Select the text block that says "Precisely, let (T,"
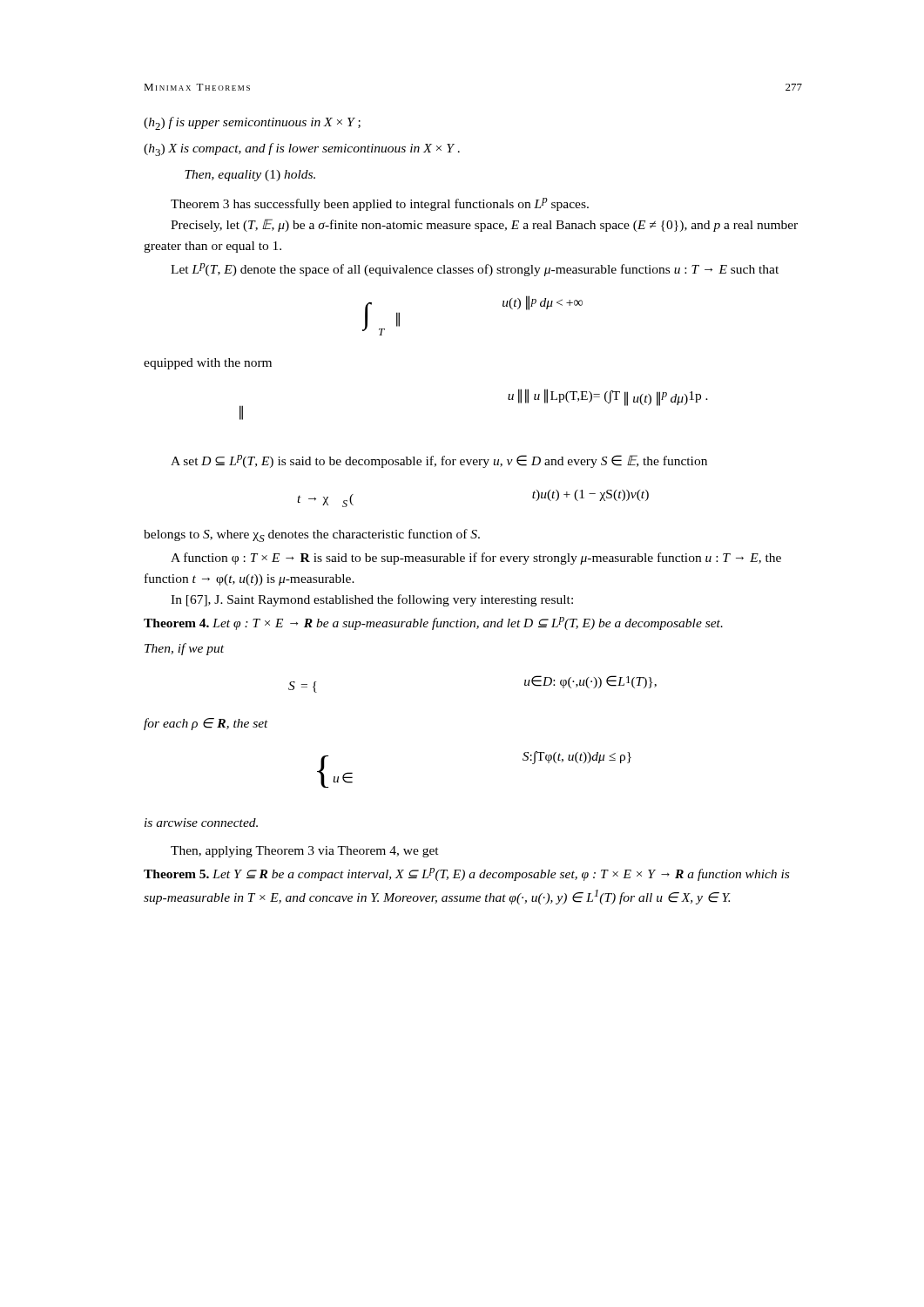 (471, 235)
